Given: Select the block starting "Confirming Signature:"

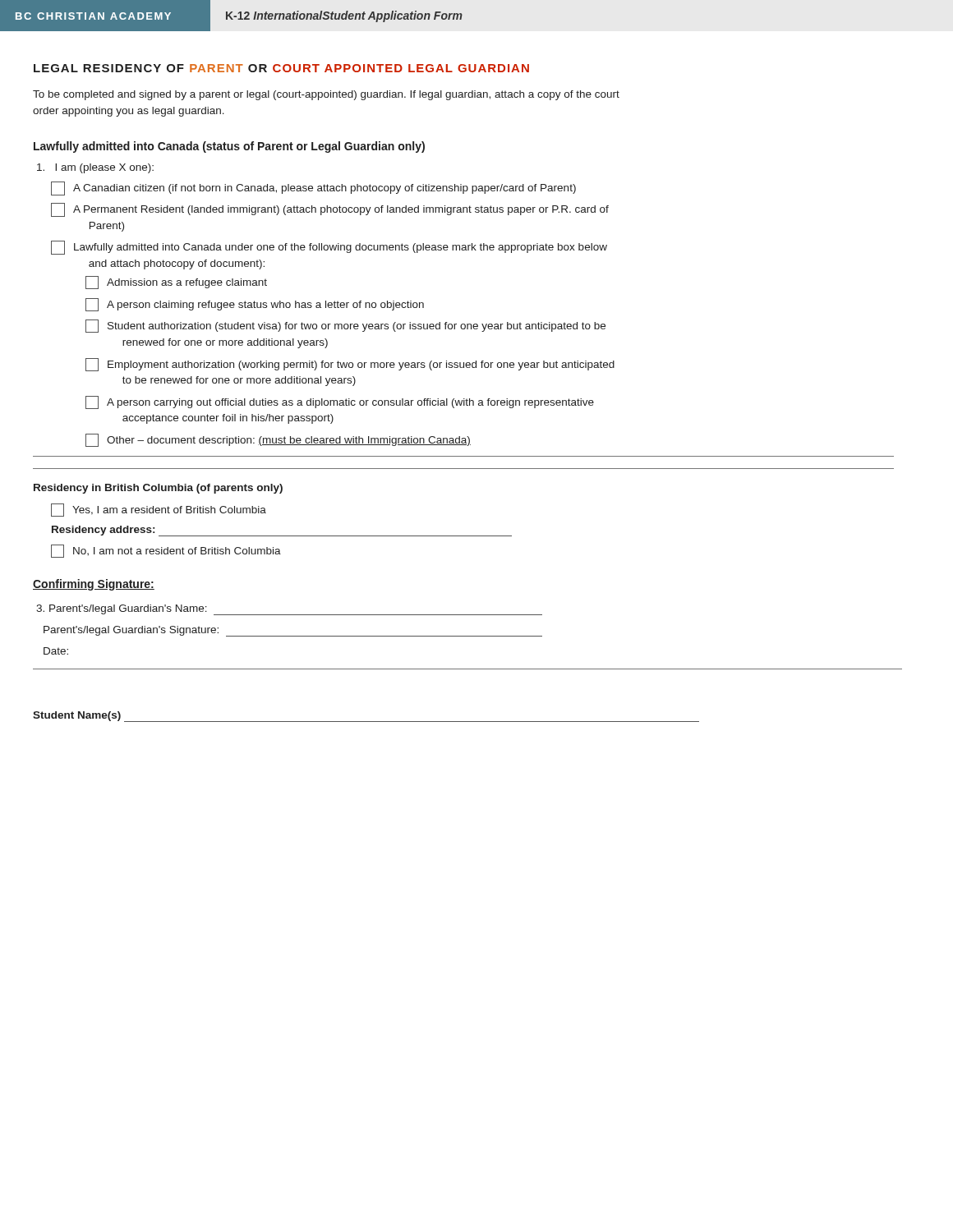Looking at the screenshot, I should (x=94, y=584).
